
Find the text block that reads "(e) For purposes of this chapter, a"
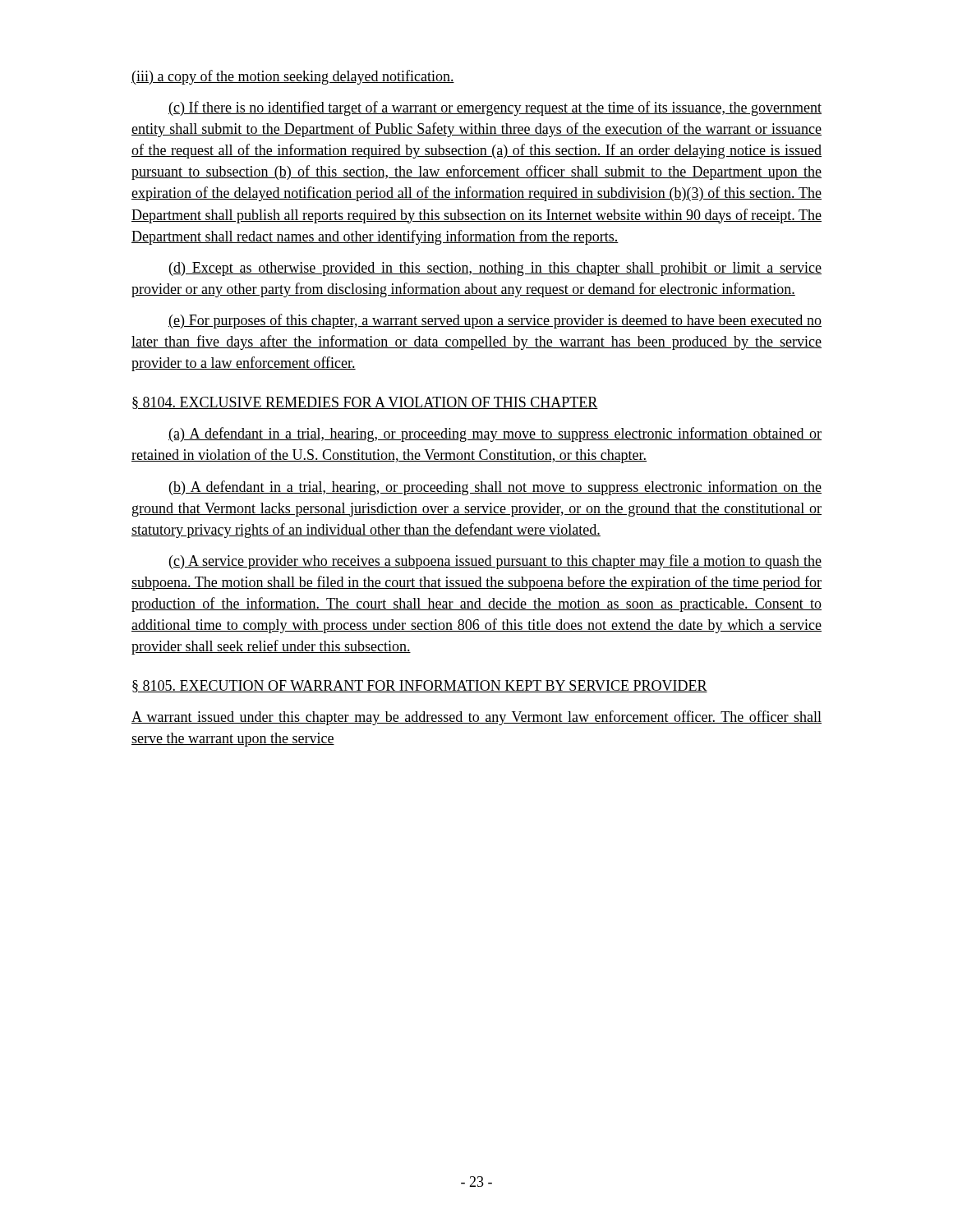coord(476,342)
